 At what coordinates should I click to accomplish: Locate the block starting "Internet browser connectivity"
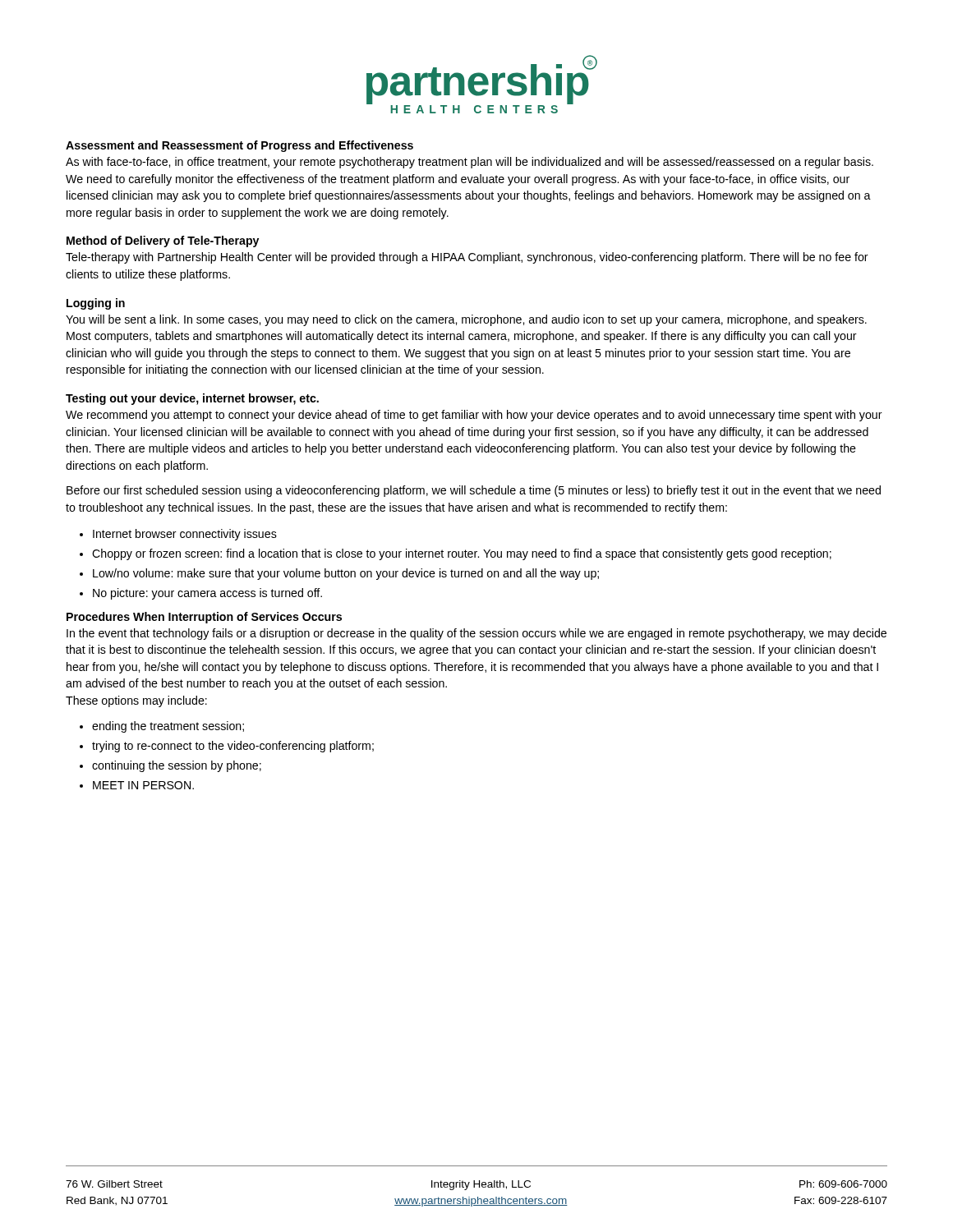tap(178, 535)
